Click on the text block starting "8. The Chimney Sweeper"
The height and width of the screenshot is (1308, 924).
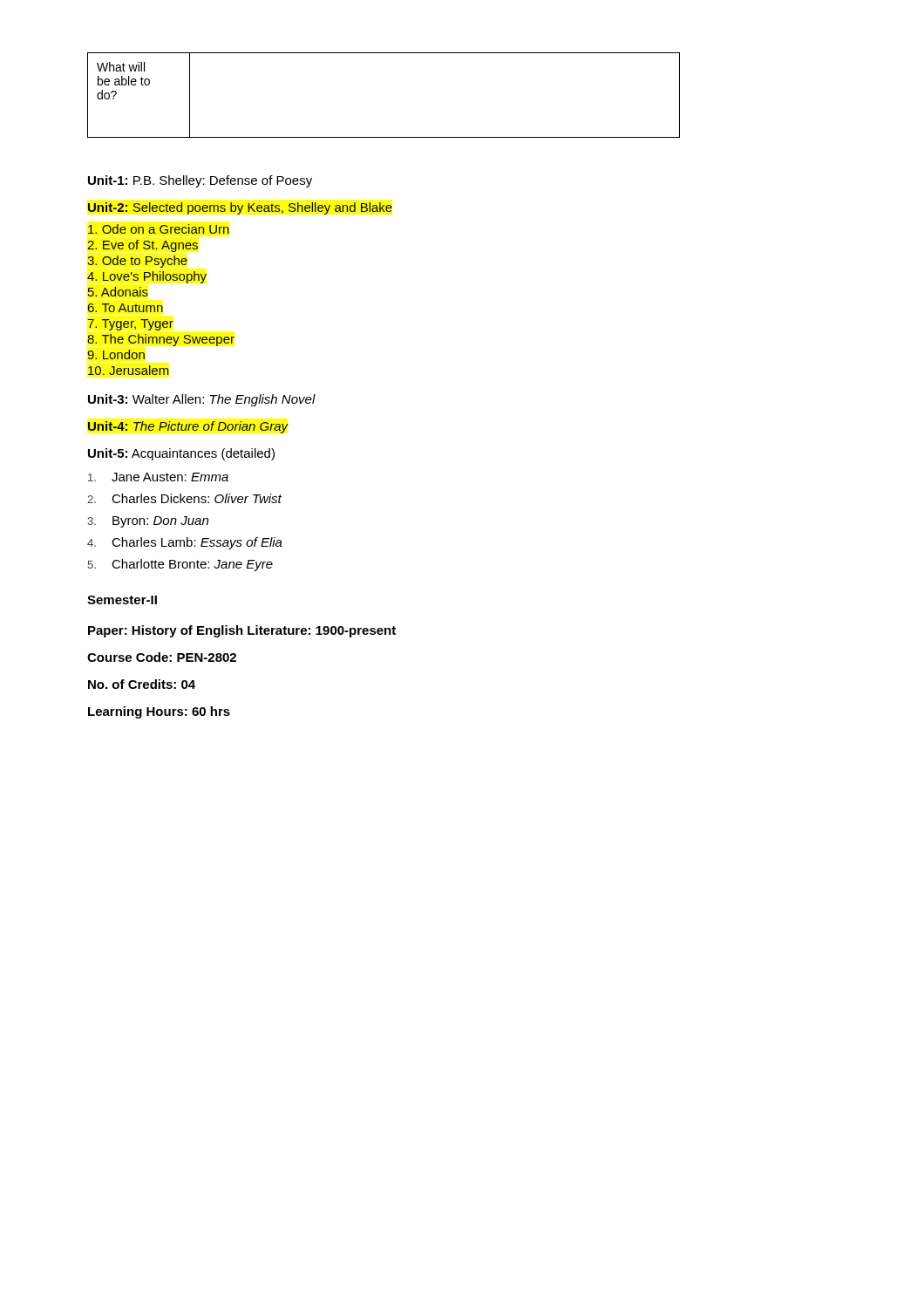(161, 339)
